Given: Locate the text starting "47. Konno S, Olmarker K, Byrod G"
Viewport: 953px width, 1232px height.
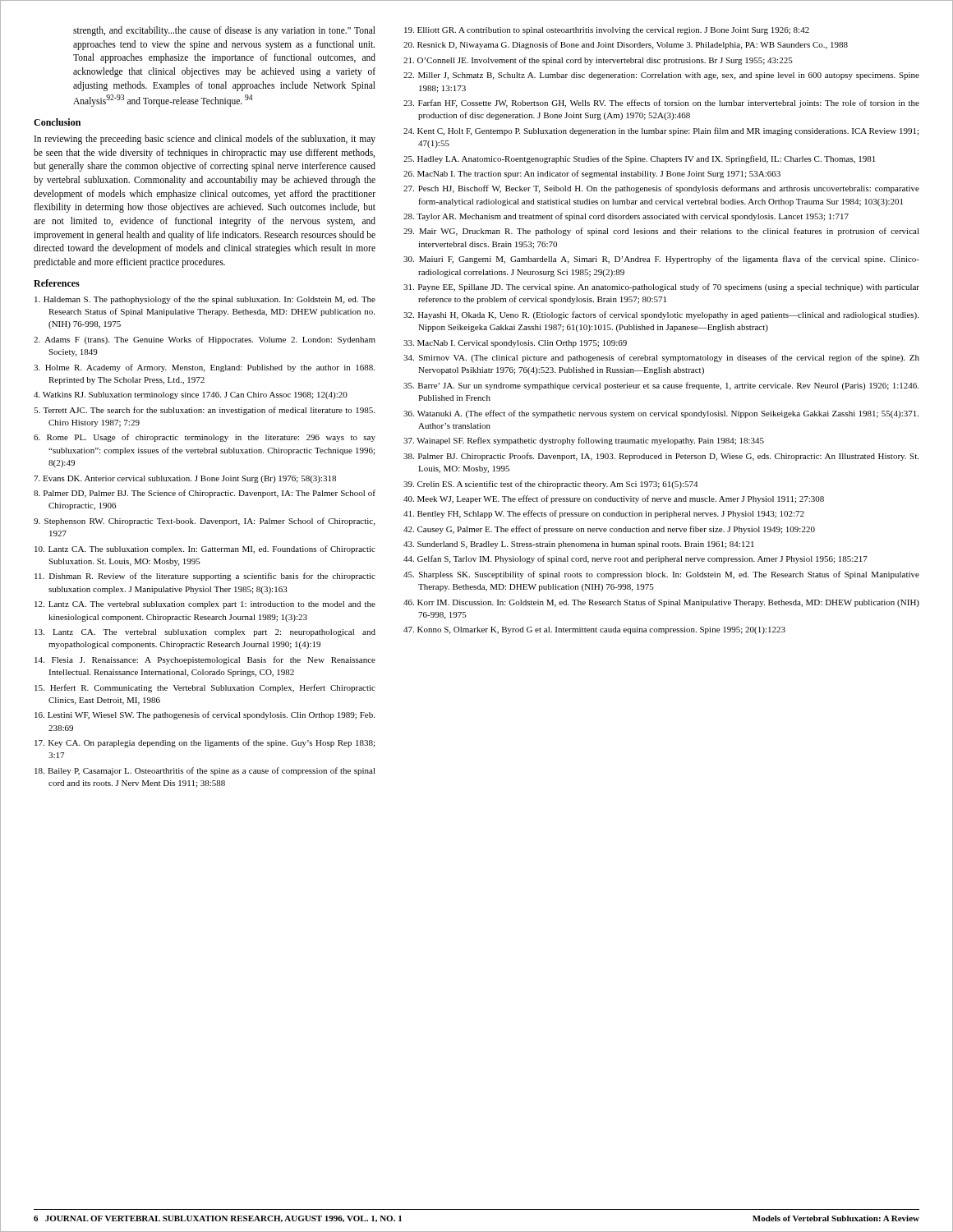Looking at the screenshot, I should [x=594, y=629].
